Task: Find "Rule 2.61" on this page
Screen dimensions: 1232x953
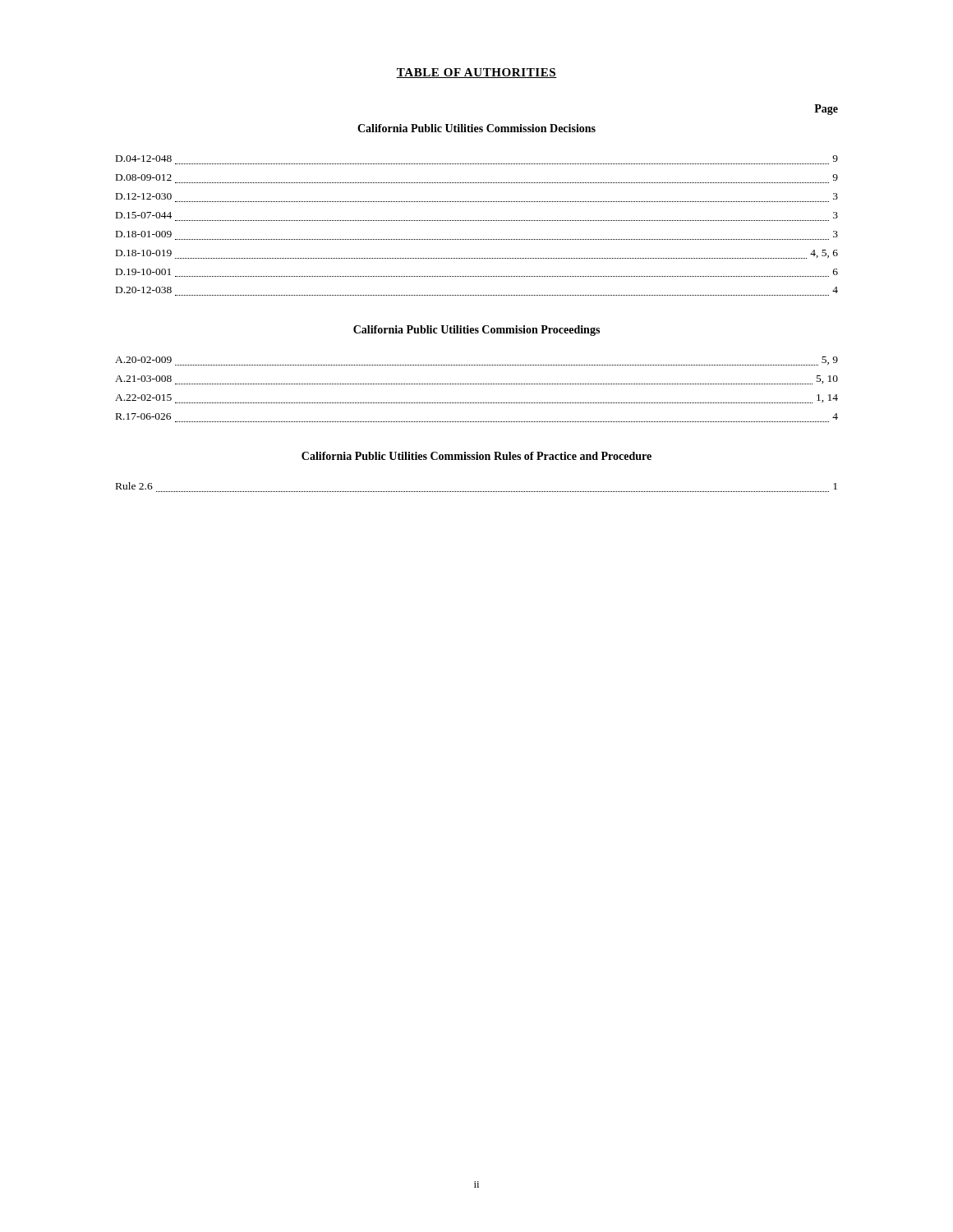Action: point(476,487)
